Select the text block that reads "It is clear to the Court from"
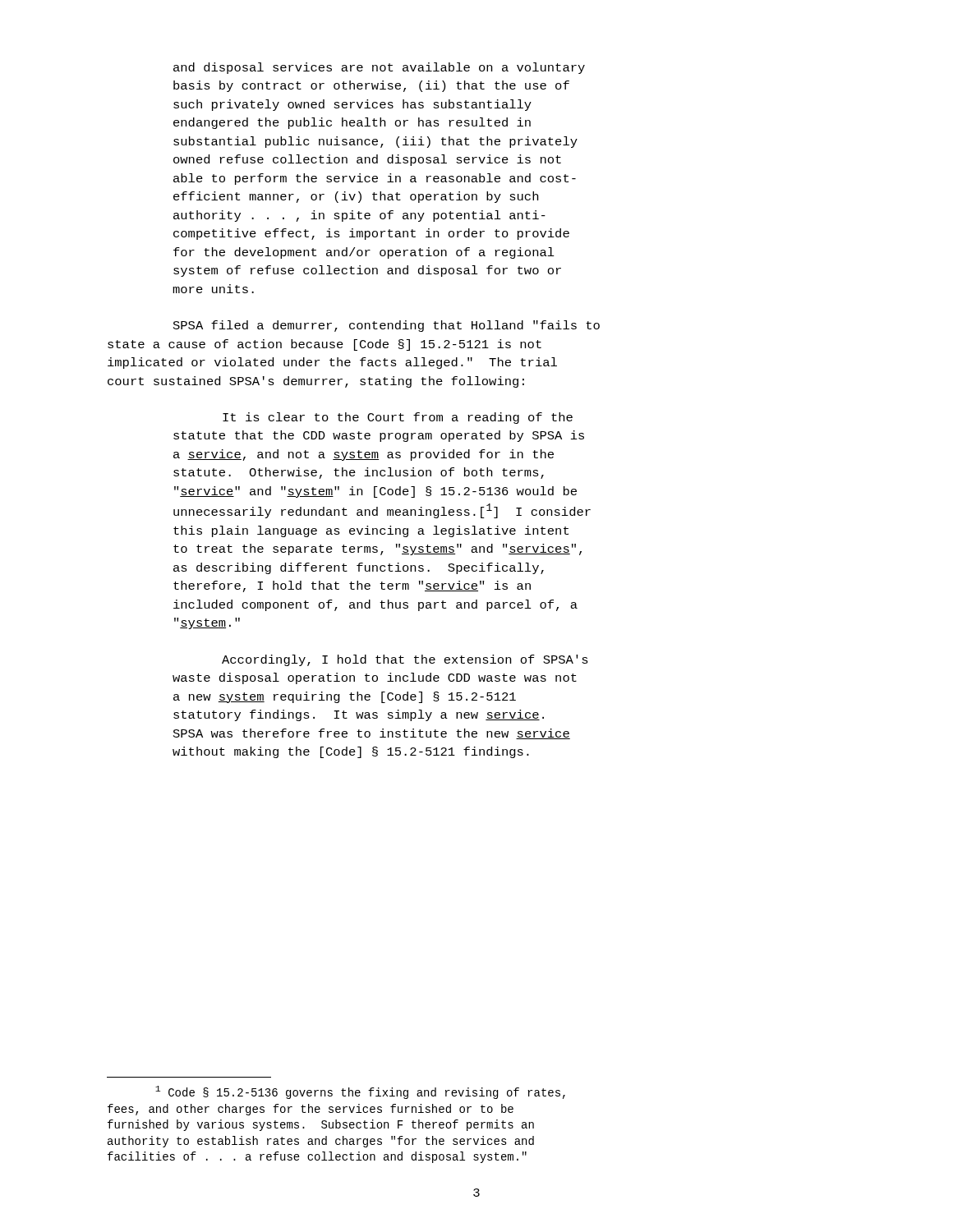 coord(493,521)
